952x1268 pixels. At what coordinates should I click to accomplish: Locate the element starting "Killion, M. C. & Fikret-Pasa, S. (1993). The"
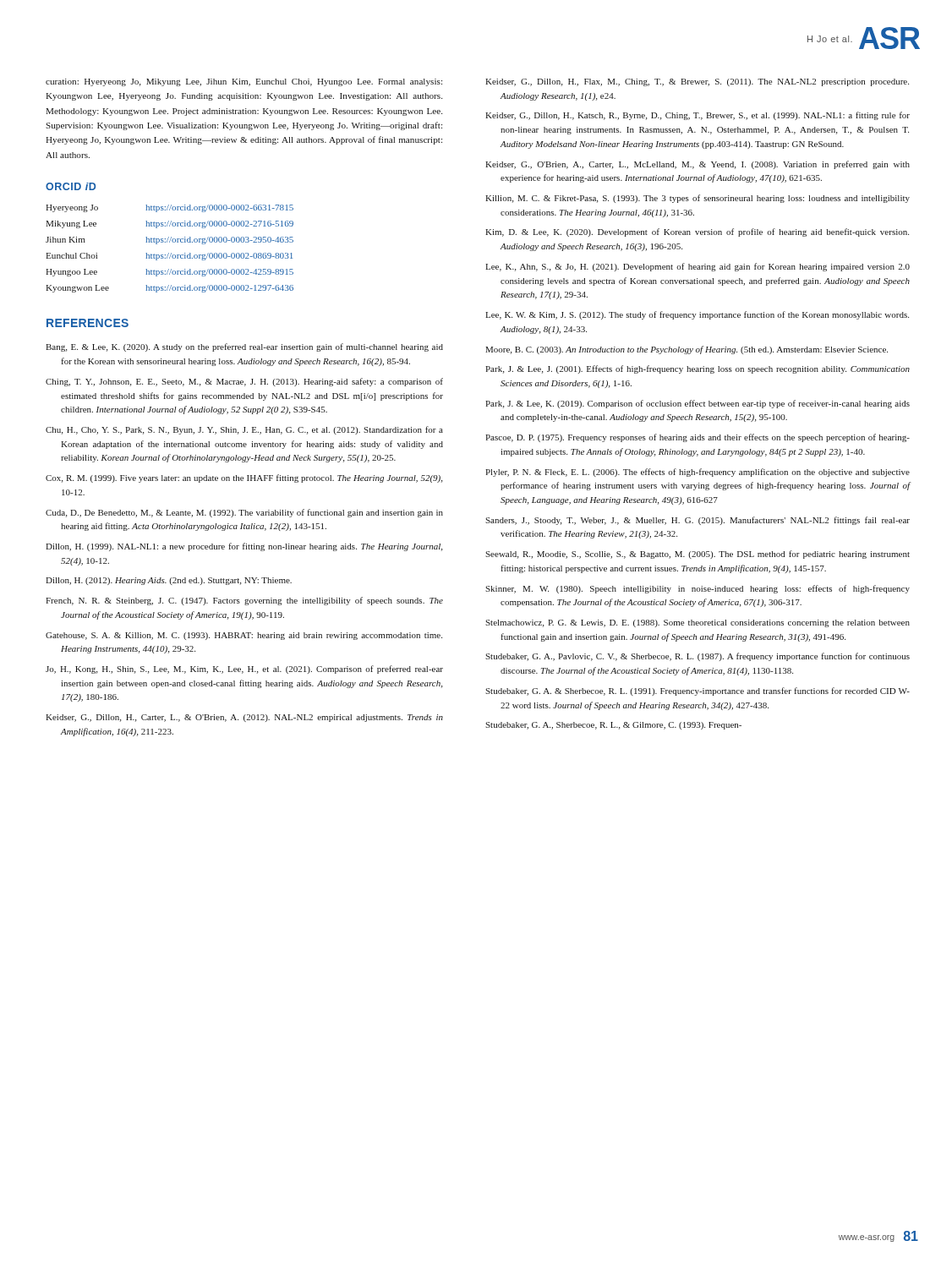(x=698, y=205)
